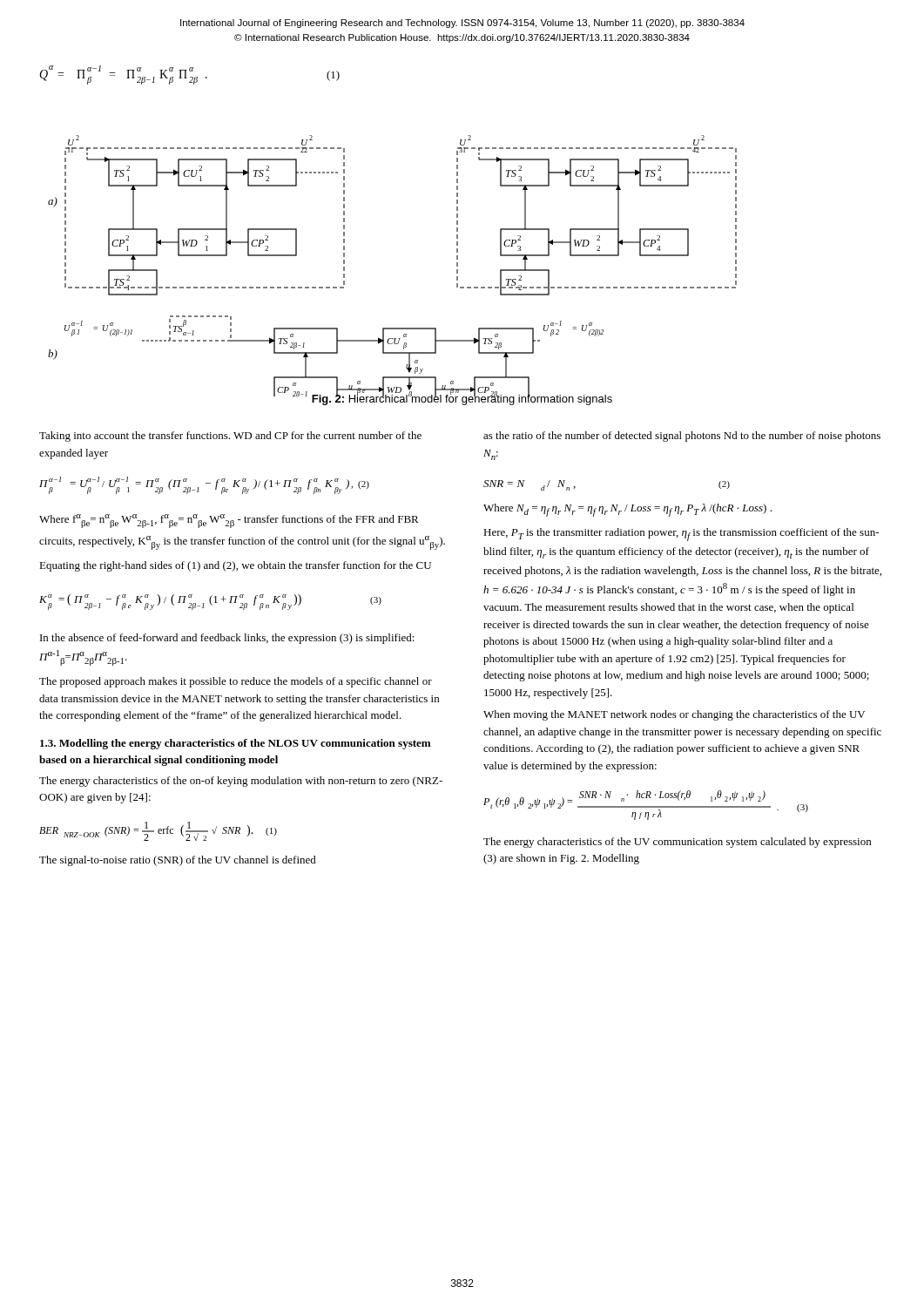
Task: Select the schematic
Action: pos(462,250)
